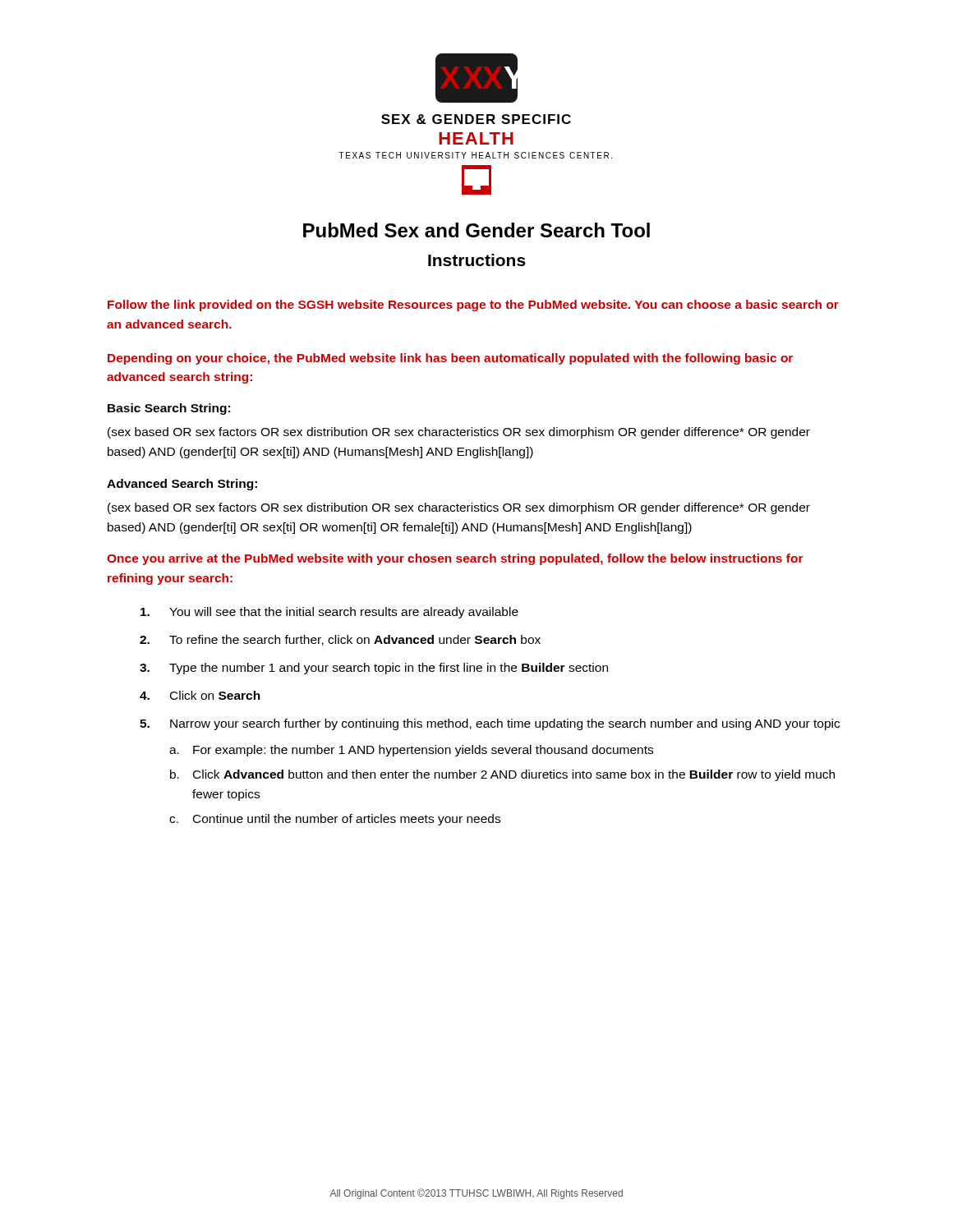Image resolution: width=953 pixels, height=1232 pixels.
Task: Point to the passage starting "Depending on your choice, the PubMed website link"
Action: tap(450, 367)
